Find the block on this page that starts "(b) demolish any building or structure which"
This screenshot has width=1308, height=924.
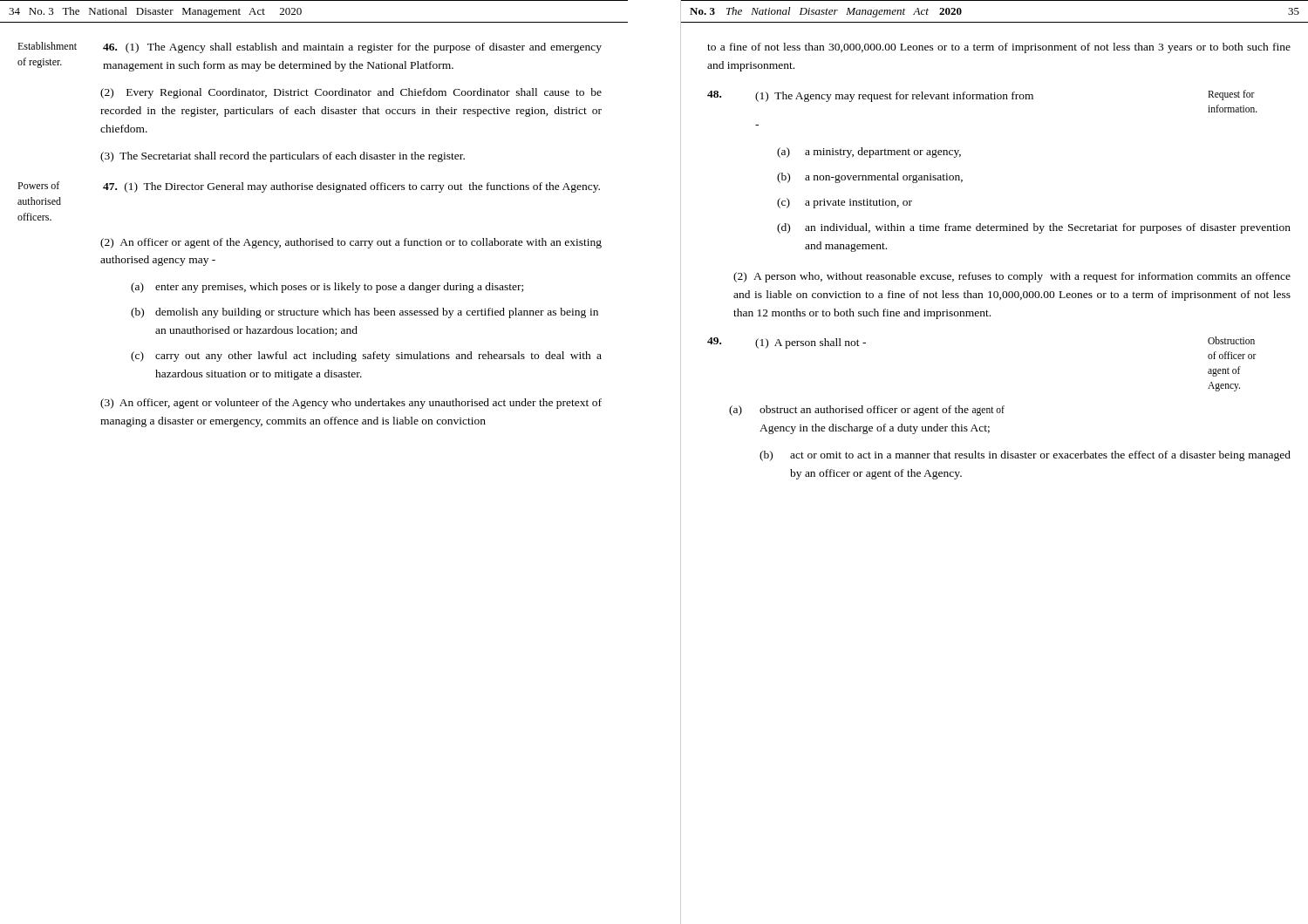(x=366, y=322)
